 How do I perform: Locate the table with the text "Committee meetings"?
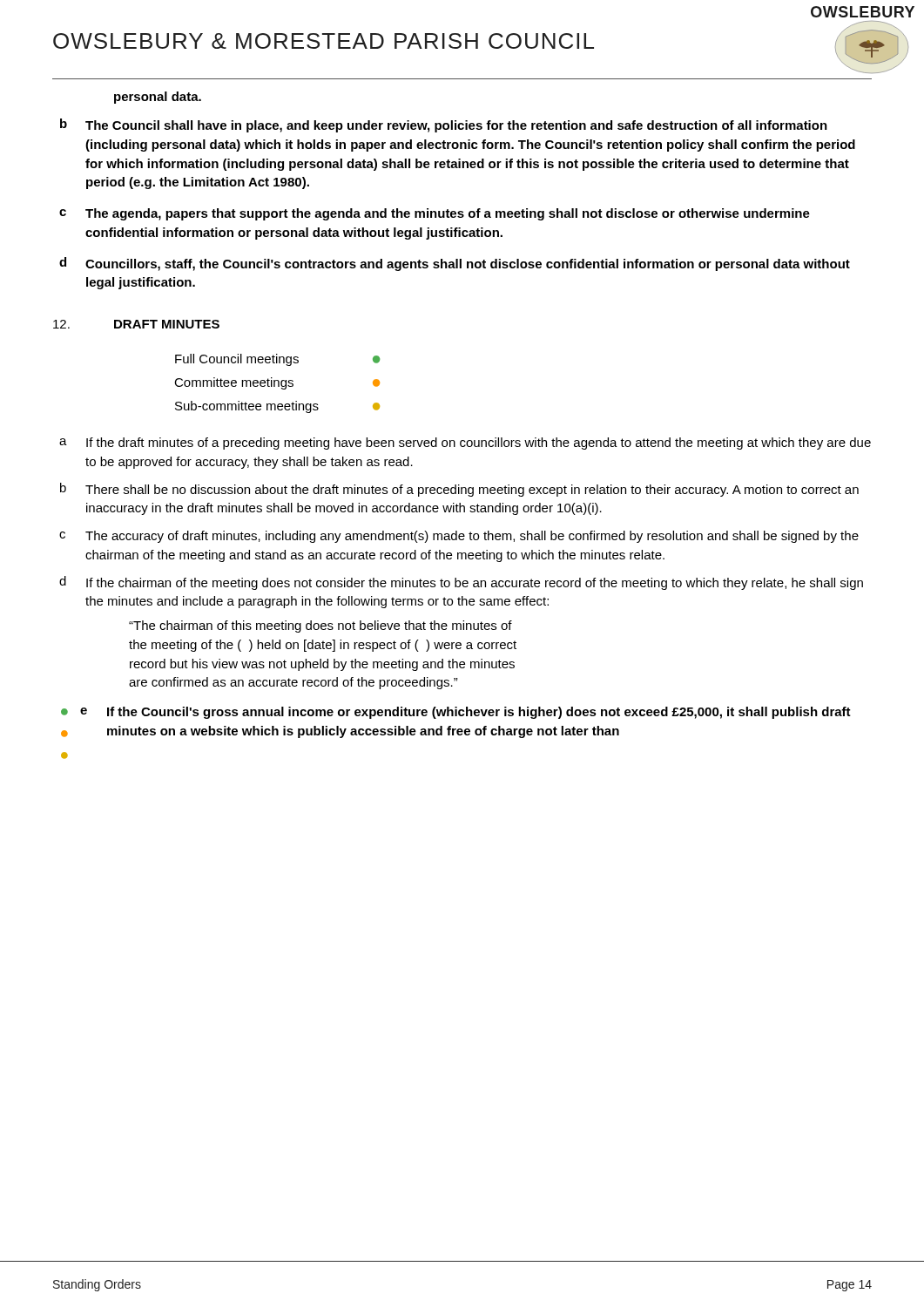tap(492, 382)
